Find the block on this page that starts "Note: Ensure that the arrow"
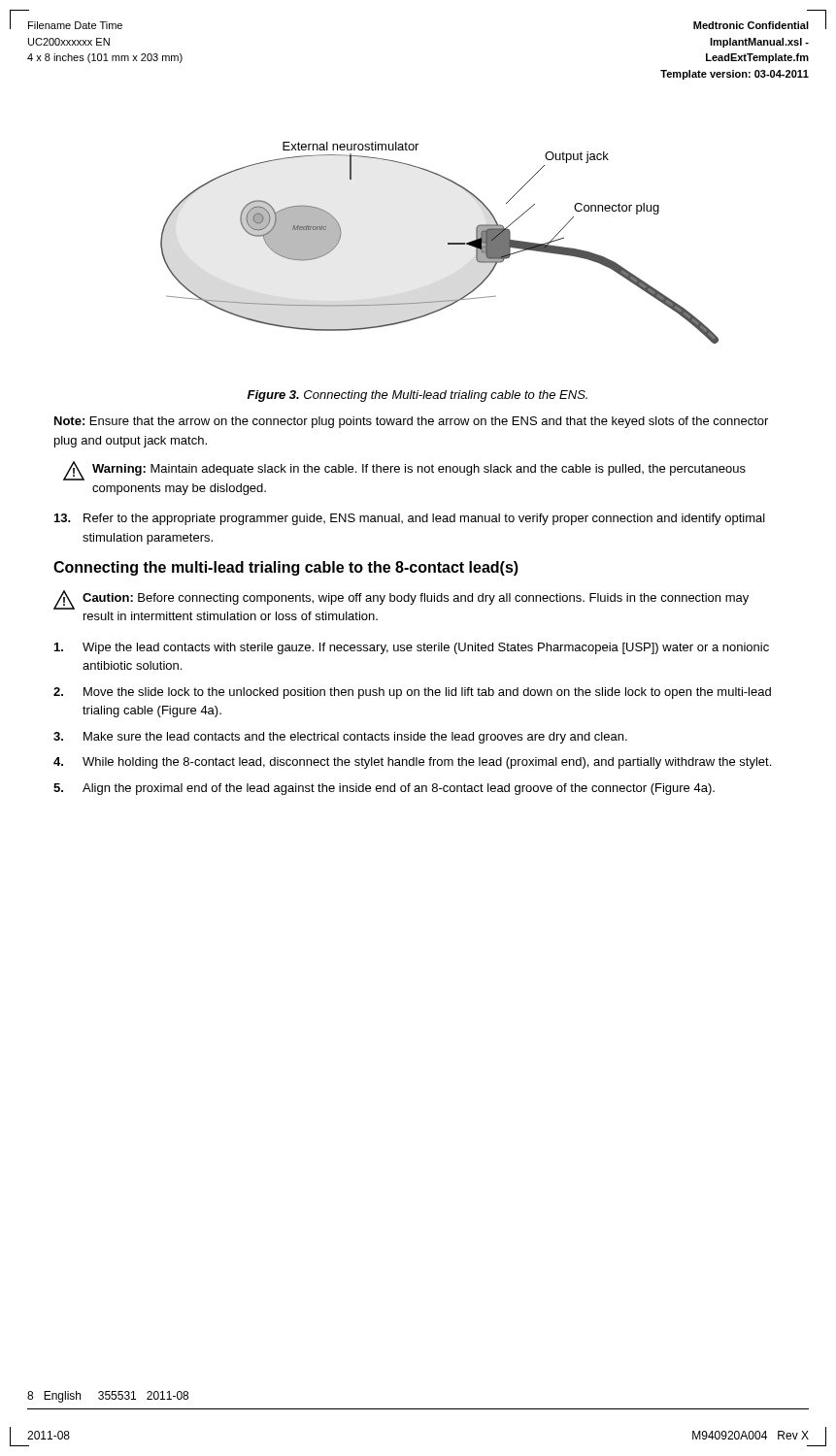This screenshot has height=1456, width=836. [411, 430]
